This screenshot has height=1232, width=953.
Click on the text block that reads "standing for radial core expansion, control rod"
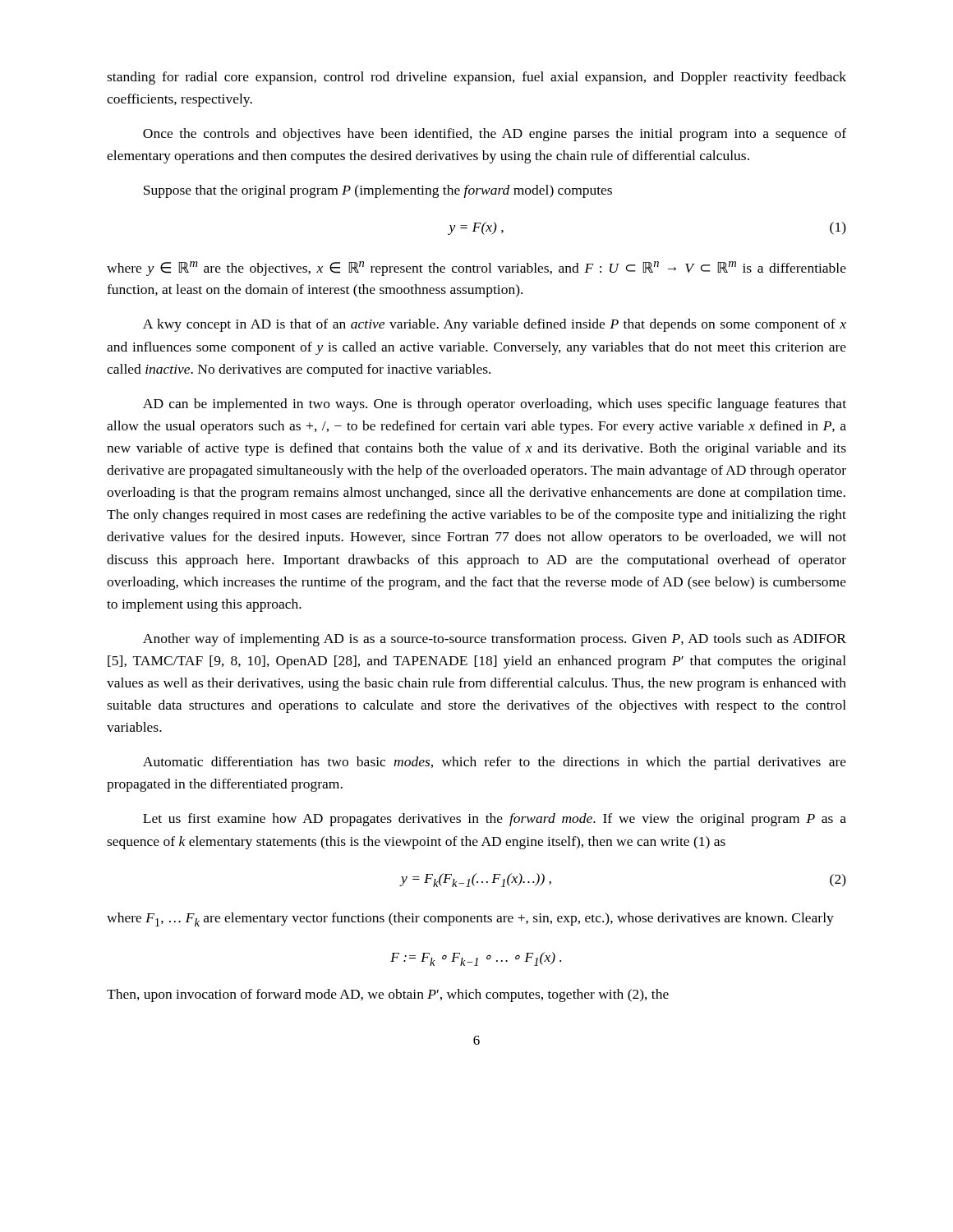coord(476,88)
